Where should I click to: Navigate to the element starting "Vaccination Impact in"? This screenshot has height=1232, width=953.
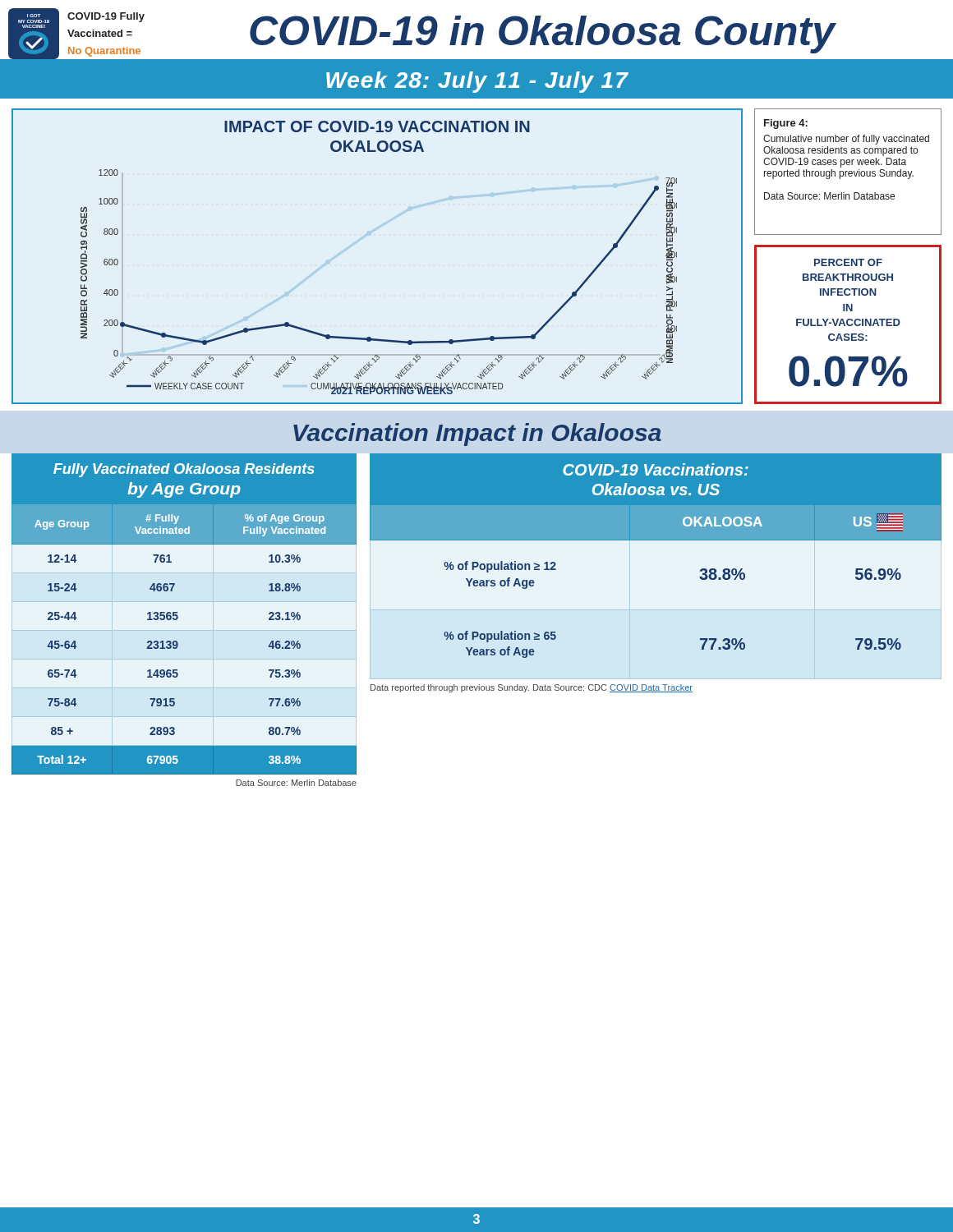tap(476, 433)
